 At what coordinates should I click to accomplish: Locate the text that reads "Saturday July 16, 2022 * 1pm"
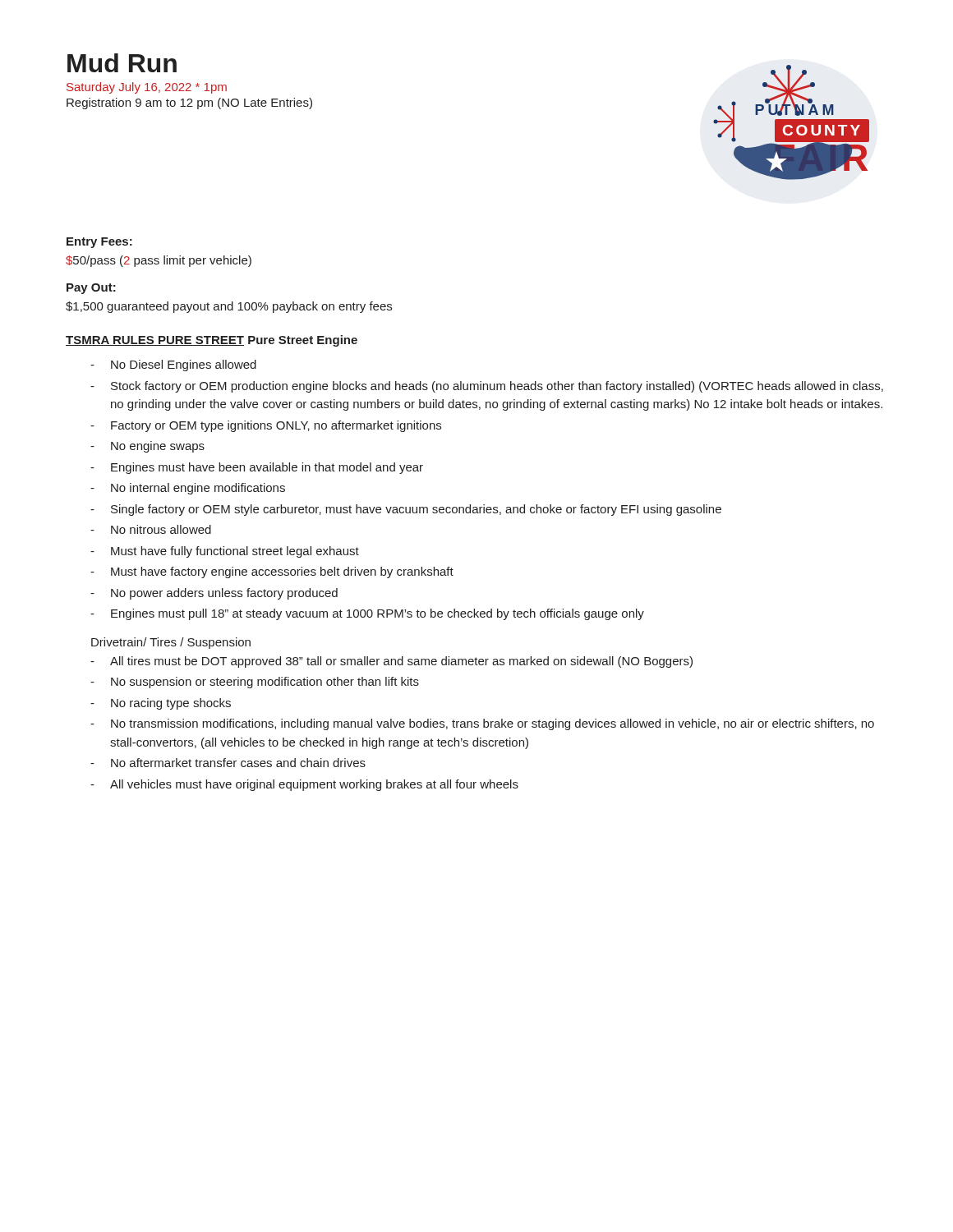[147, 87]
